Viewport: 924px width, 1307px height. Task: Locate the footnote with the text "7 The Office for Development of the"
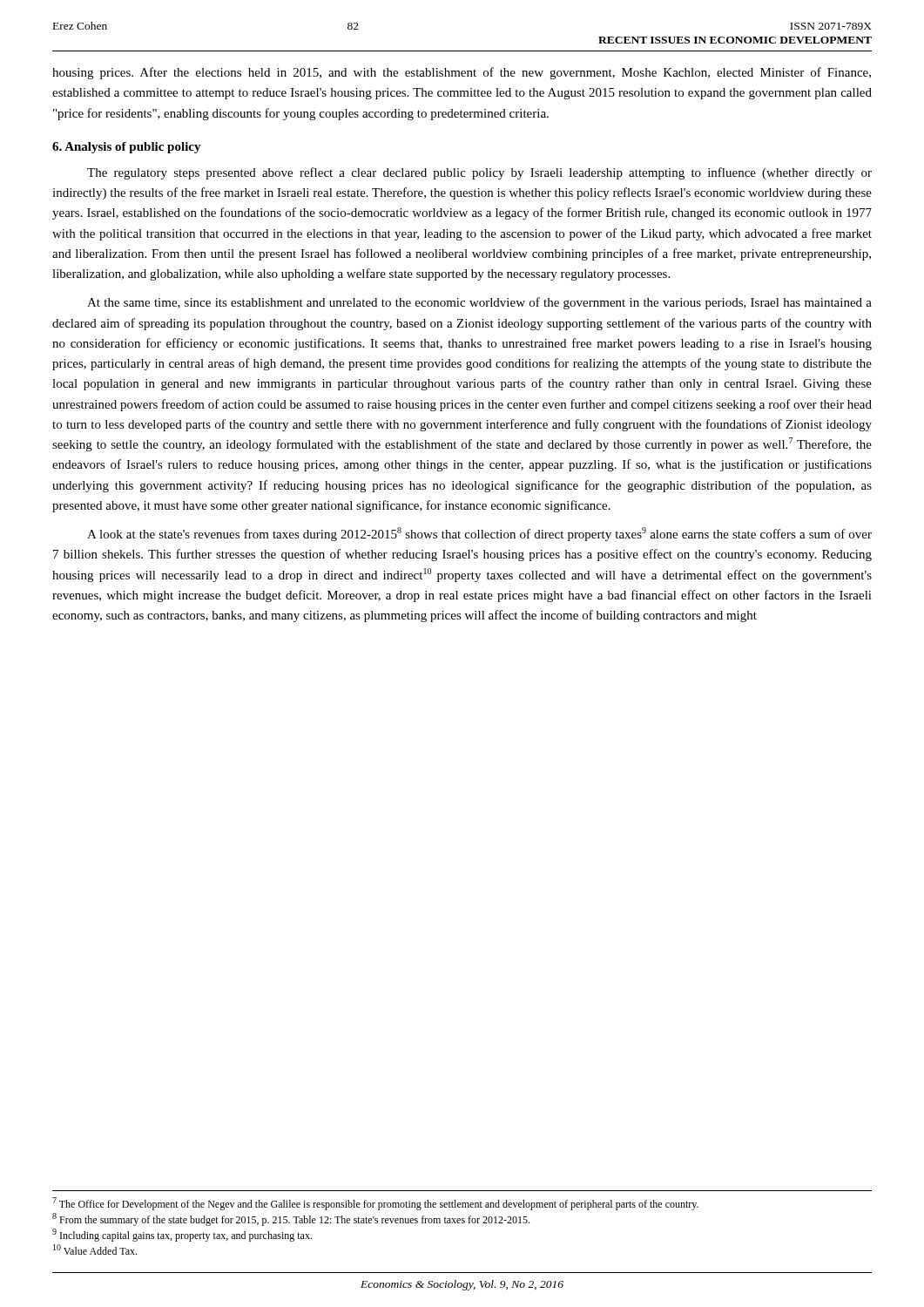[x=376, y=1203]
